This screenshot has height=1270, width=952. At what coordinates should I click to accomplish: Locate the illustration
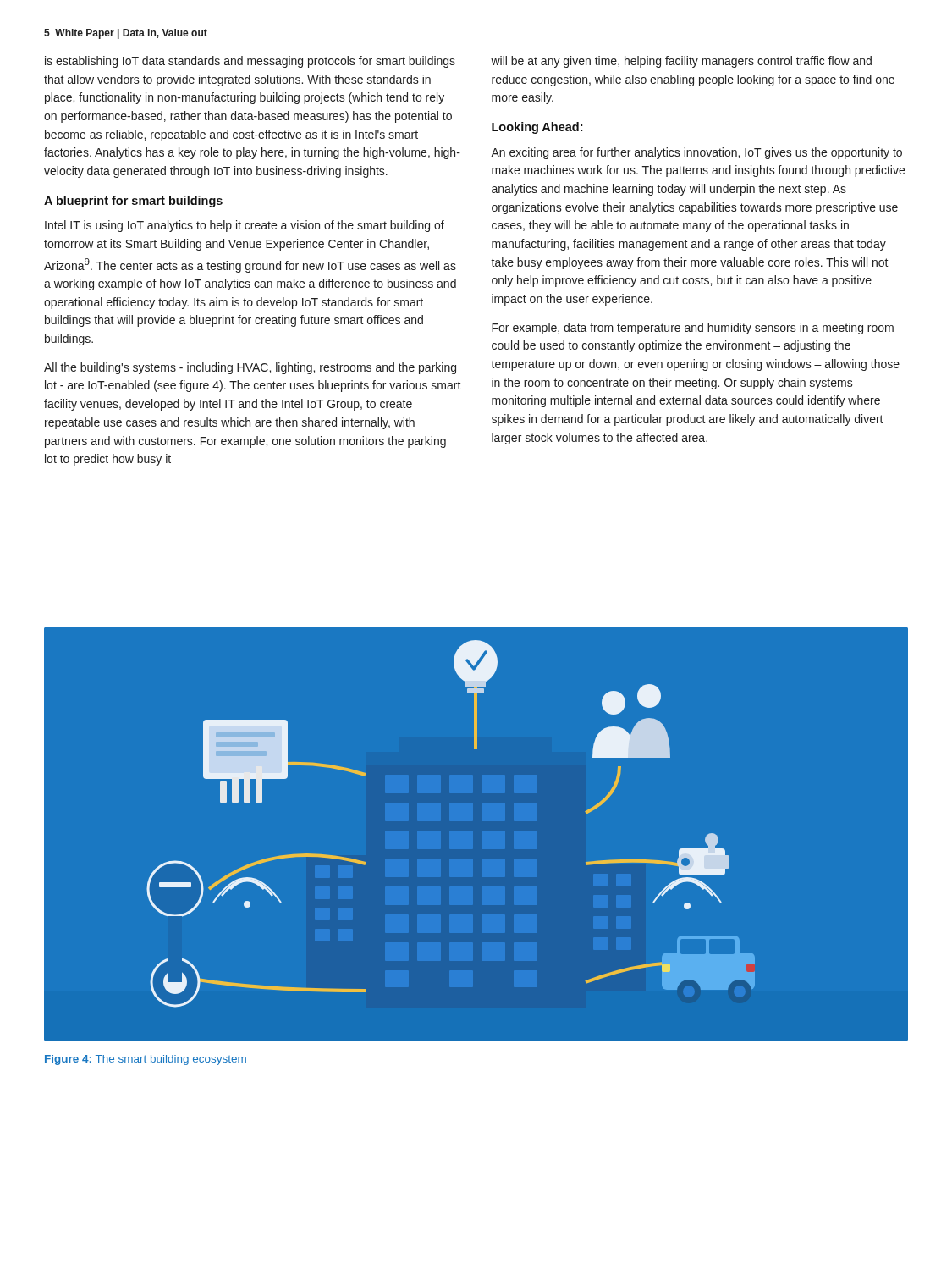(476, 834)
